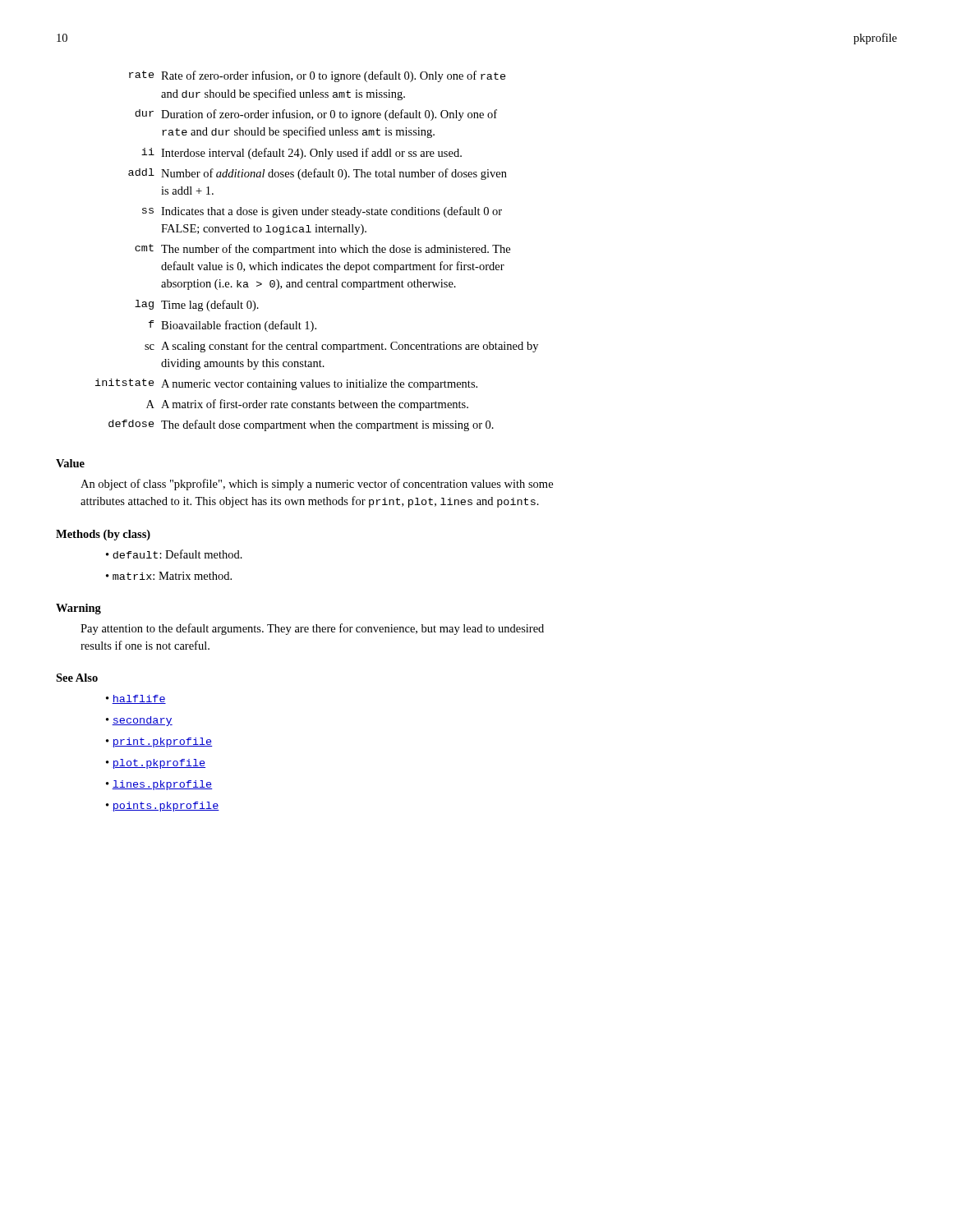Select the list item containing "default: Default method."
Image resolution: width=953 pixels, height=1232 pixels.
coord(177,554)
